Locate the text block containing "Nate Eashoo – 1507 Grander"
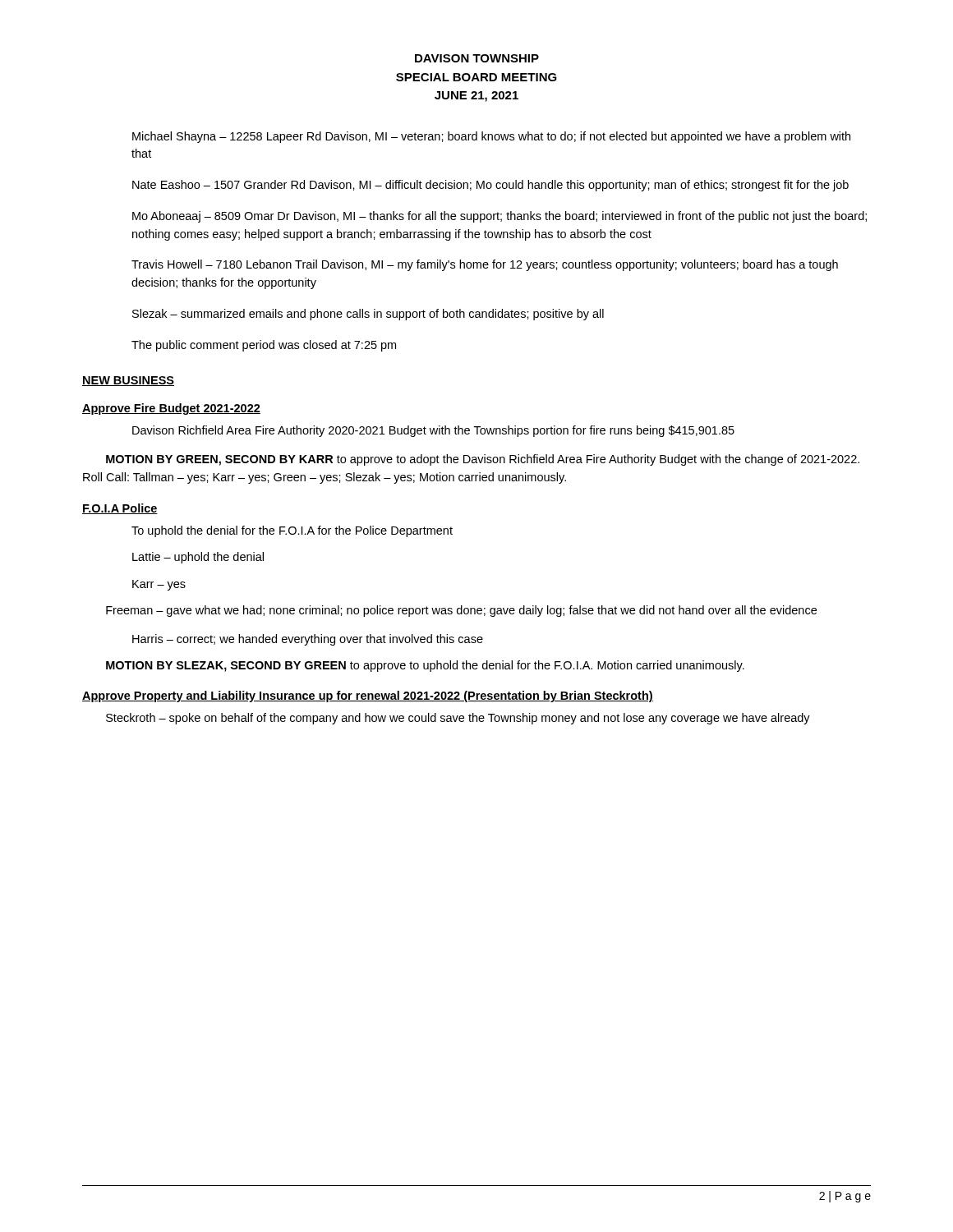 click(490, 185)
